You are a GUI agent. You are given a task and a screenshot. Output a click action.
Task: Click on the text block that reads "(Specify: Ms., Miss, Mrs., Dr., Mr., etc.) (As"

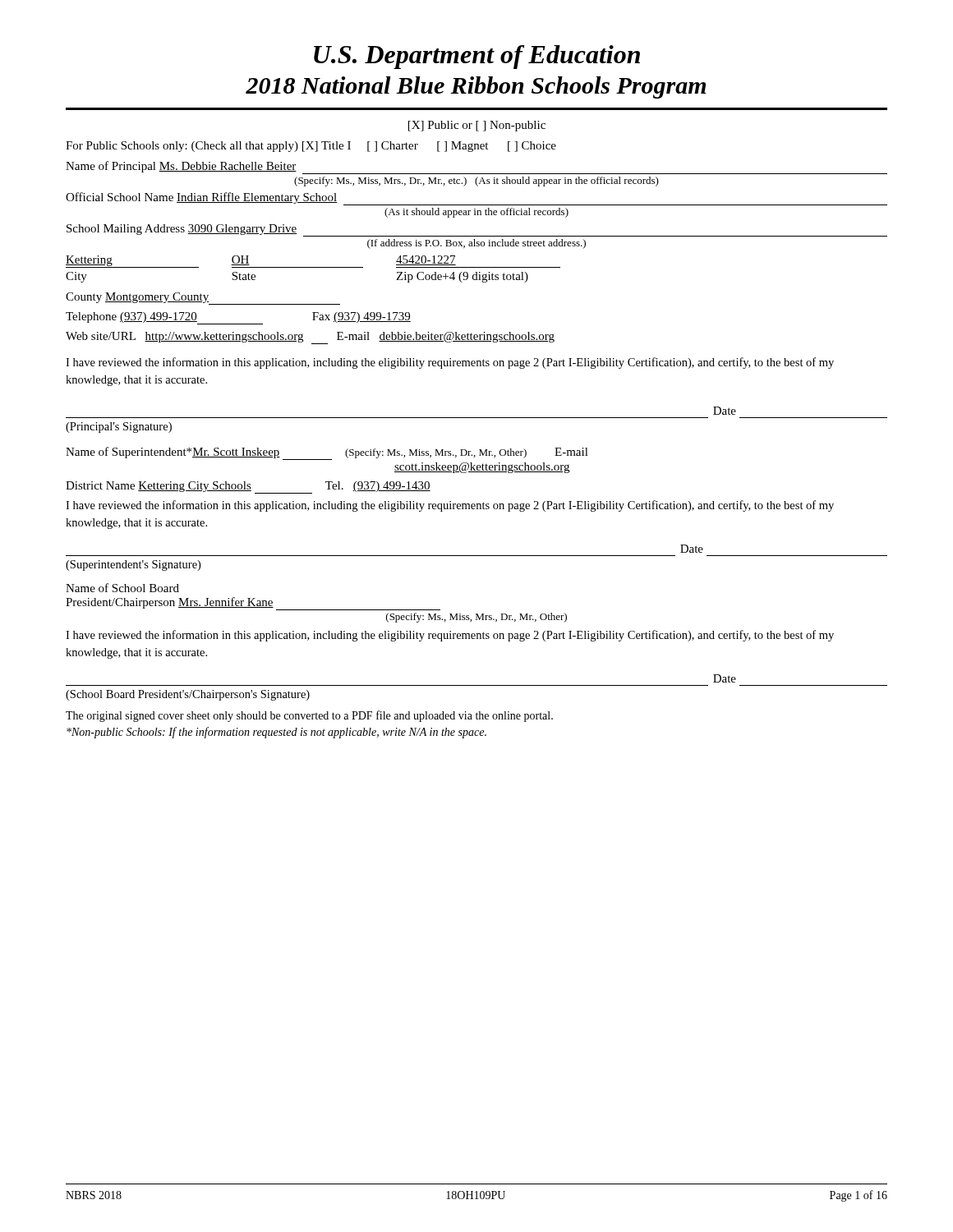(x=476, y=180)
